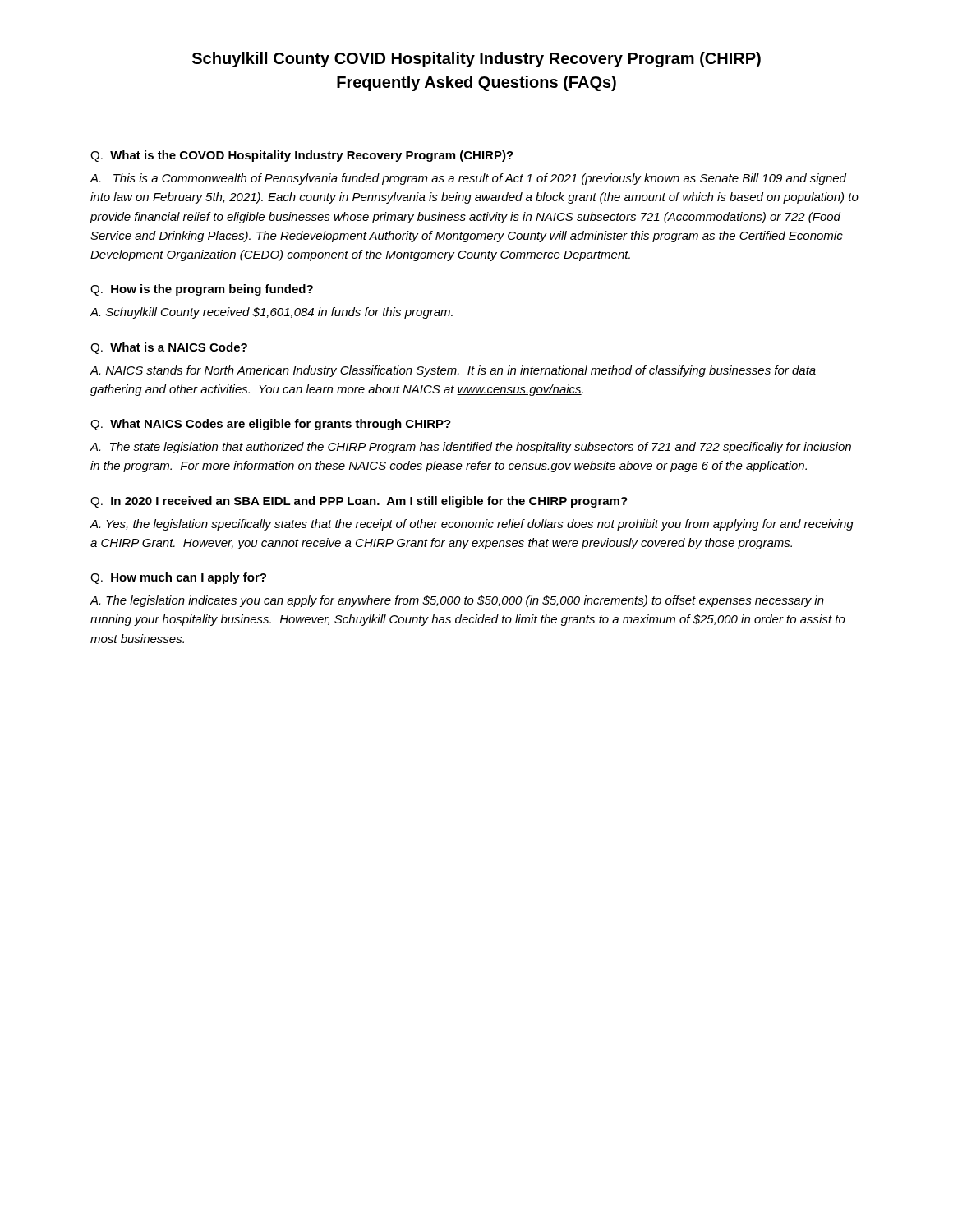Image resolution: width=953 pixels, height=1232 pixels.
Task: Where is the passage that starts "A. NAICS stands for North"?
Action: pyautogui.click(x=453, y=379)
